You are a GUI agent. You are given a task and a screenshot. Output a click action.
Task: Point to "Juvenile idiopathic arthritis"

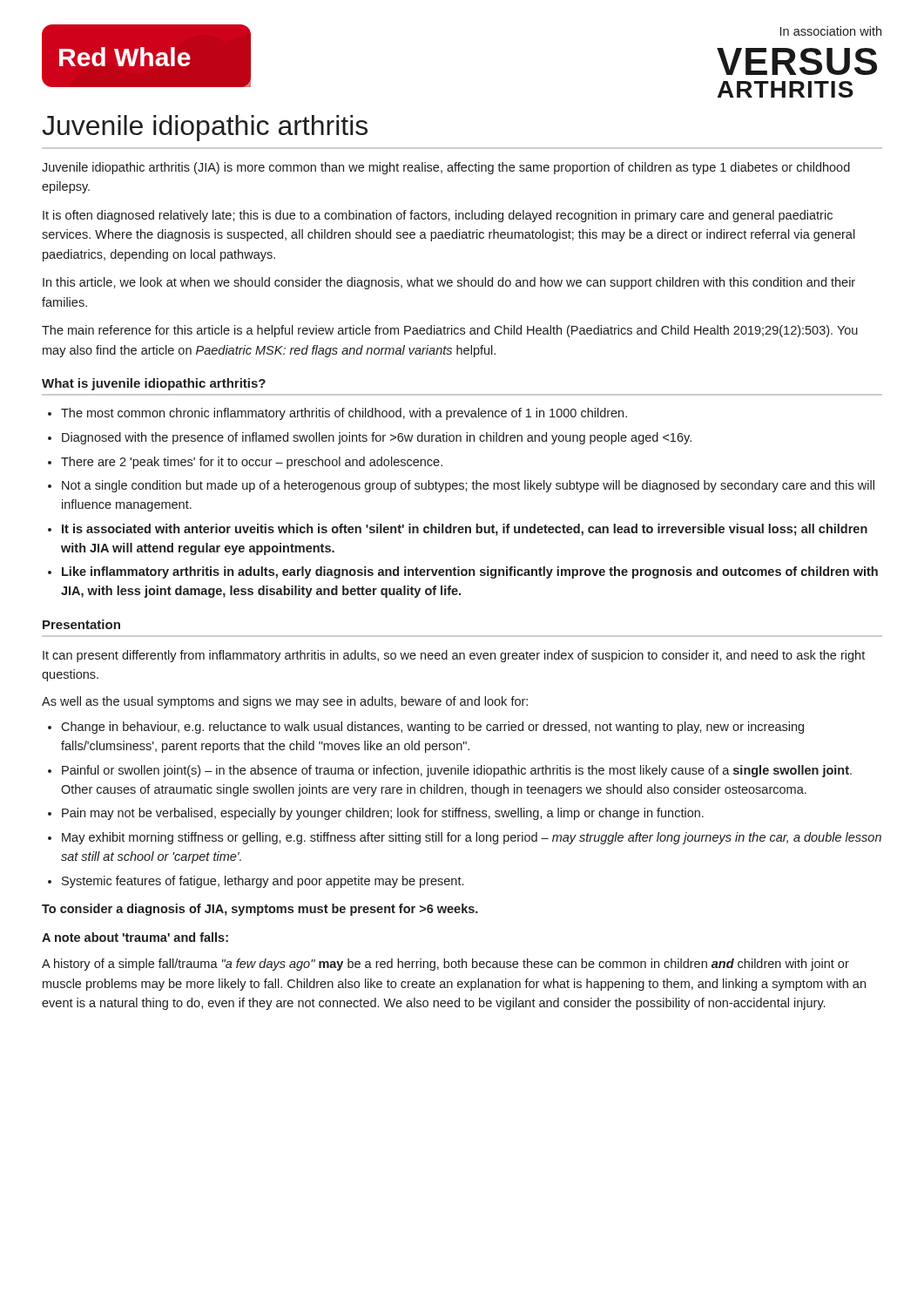205,128
